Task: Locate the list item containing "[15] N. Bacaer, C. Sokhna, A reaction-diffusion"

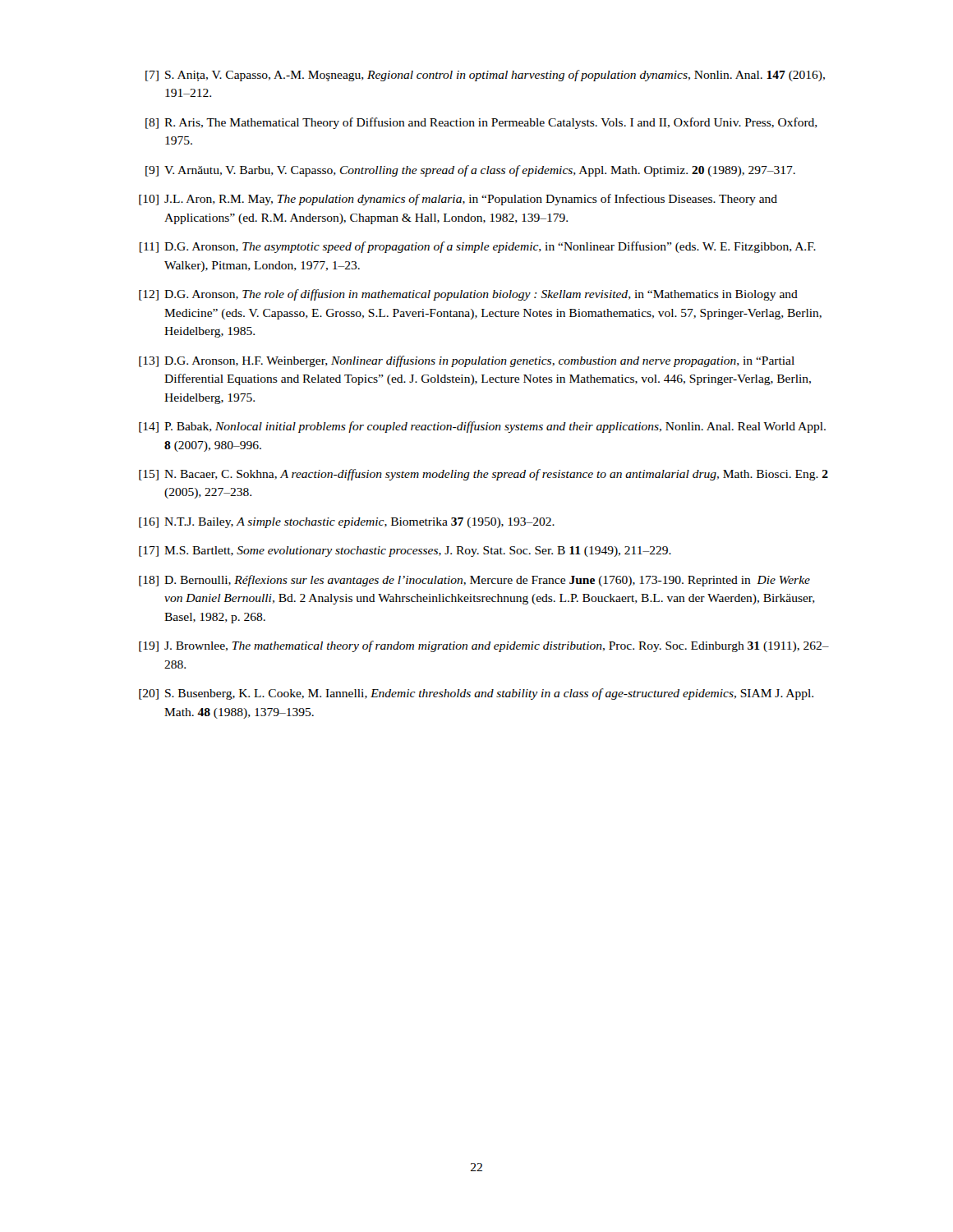Action: tap(476, 483)
